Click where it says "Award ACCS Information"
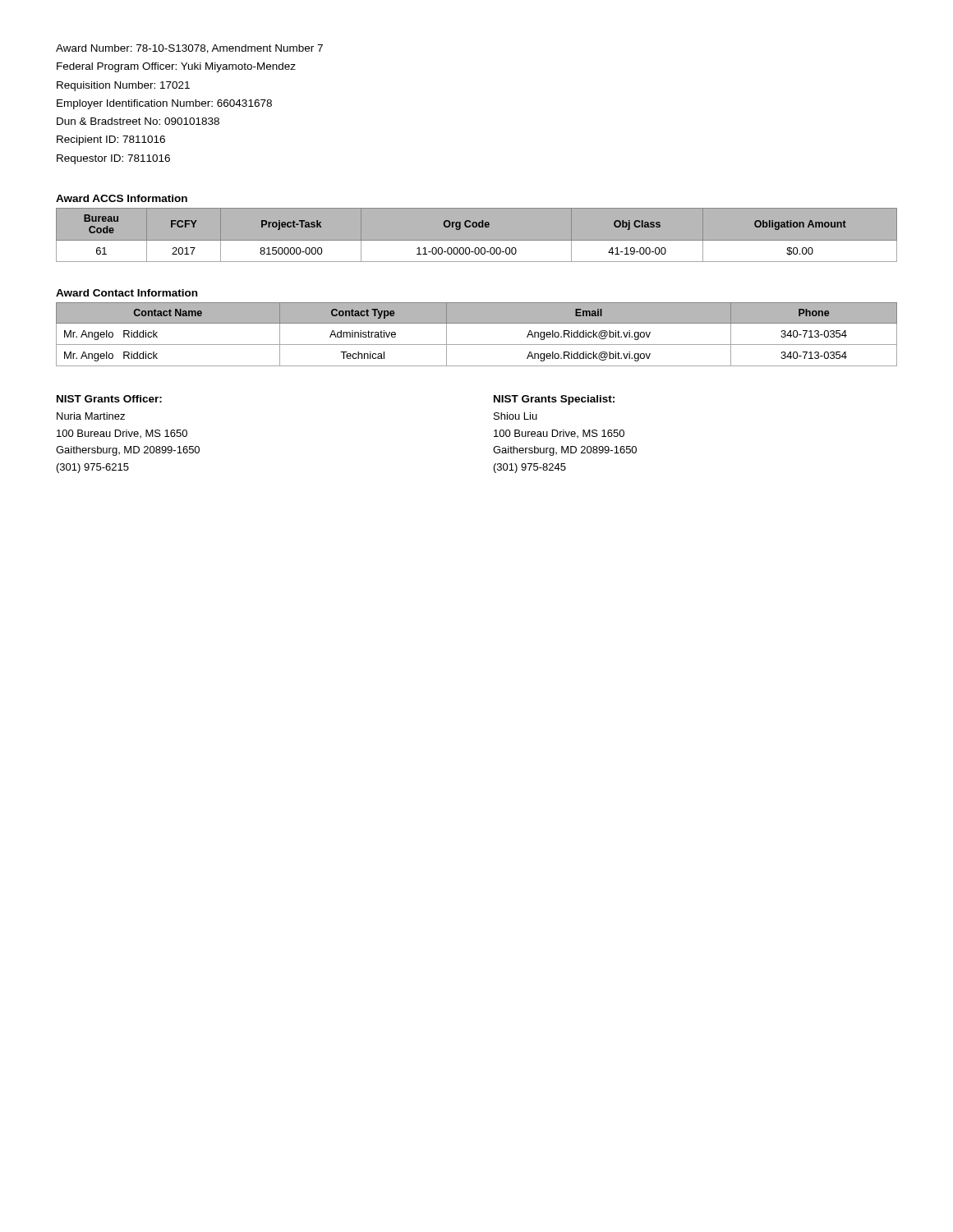The height and width of the screenshot is (1232, 953). pos(122,198)
